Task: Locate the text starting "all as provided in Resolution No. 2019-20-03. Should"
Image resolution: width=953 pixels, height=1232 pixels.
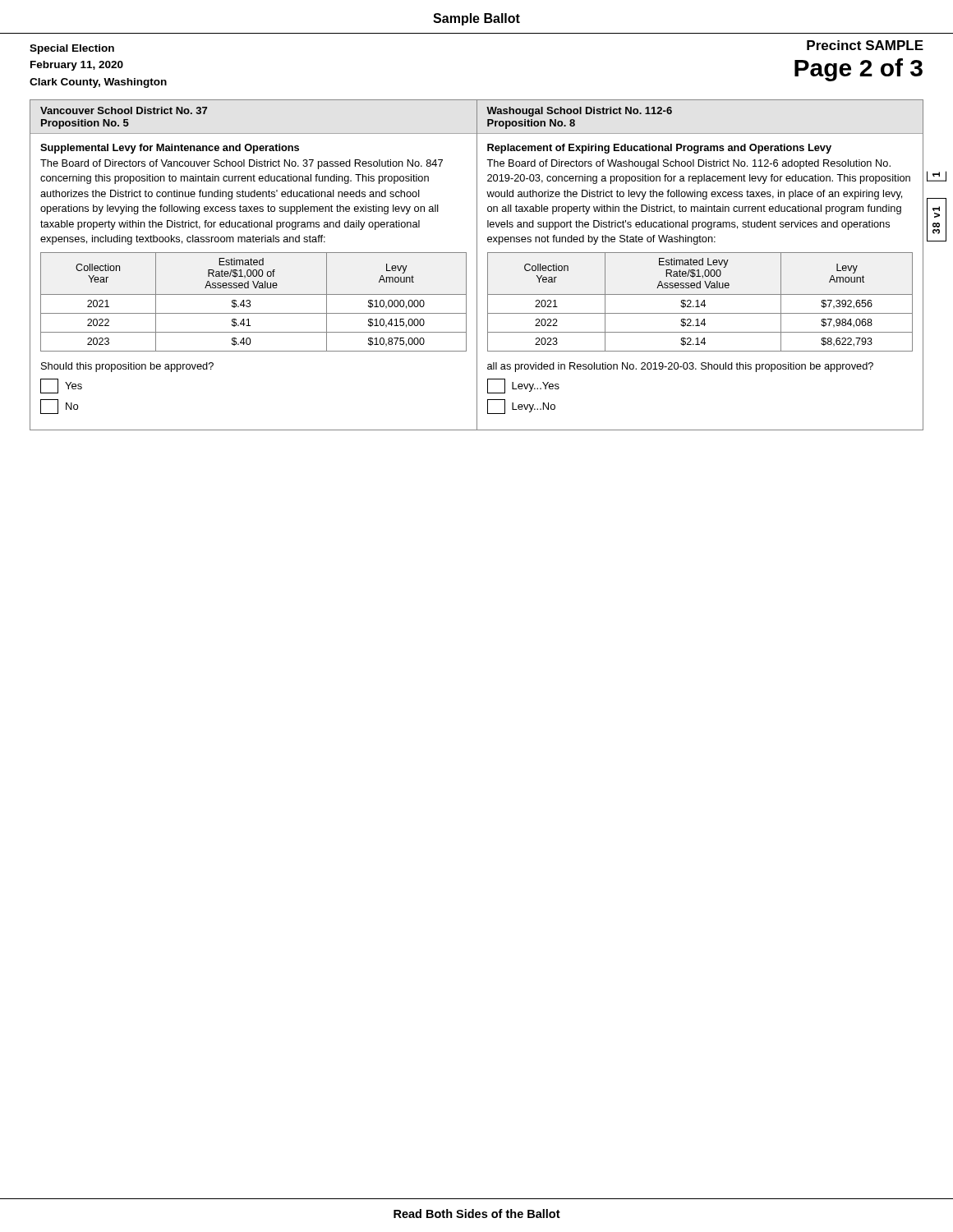Action: tap(680, 366)
